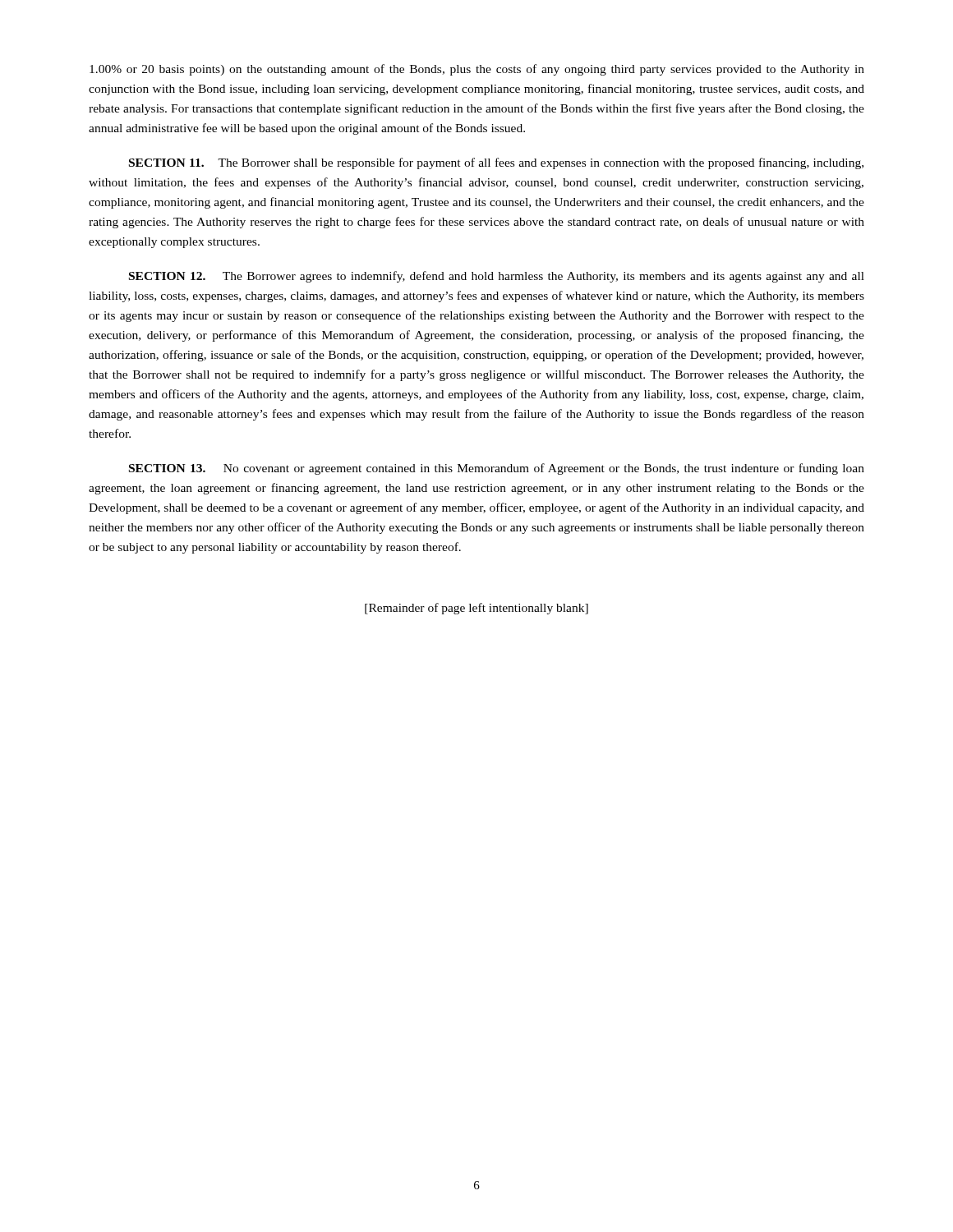Locate the text block with the text "SECTION 12. The Borrower agrees"

(476, 355)
